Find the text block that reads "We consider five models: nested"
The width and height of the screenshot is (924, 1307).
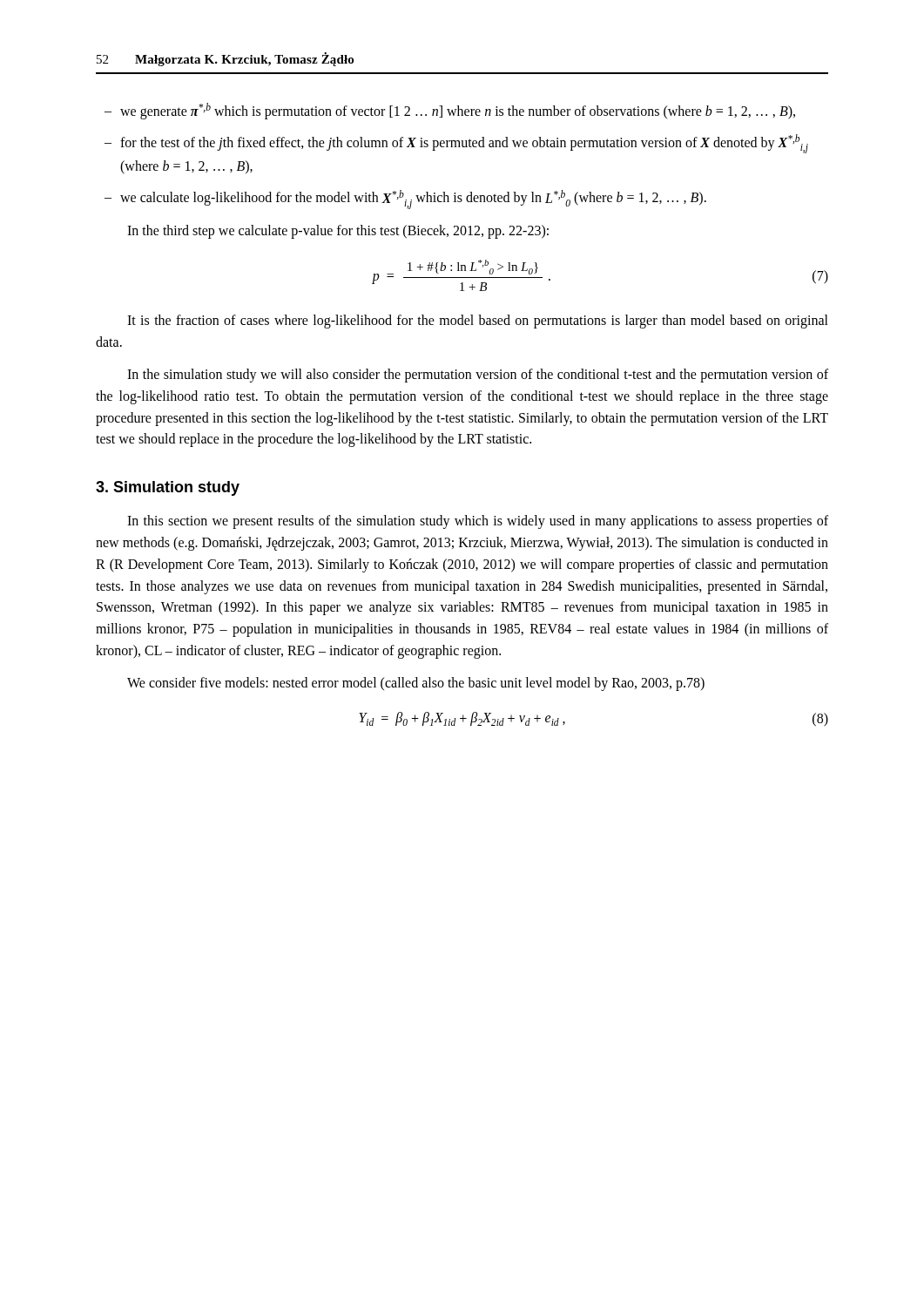[416, 683]
